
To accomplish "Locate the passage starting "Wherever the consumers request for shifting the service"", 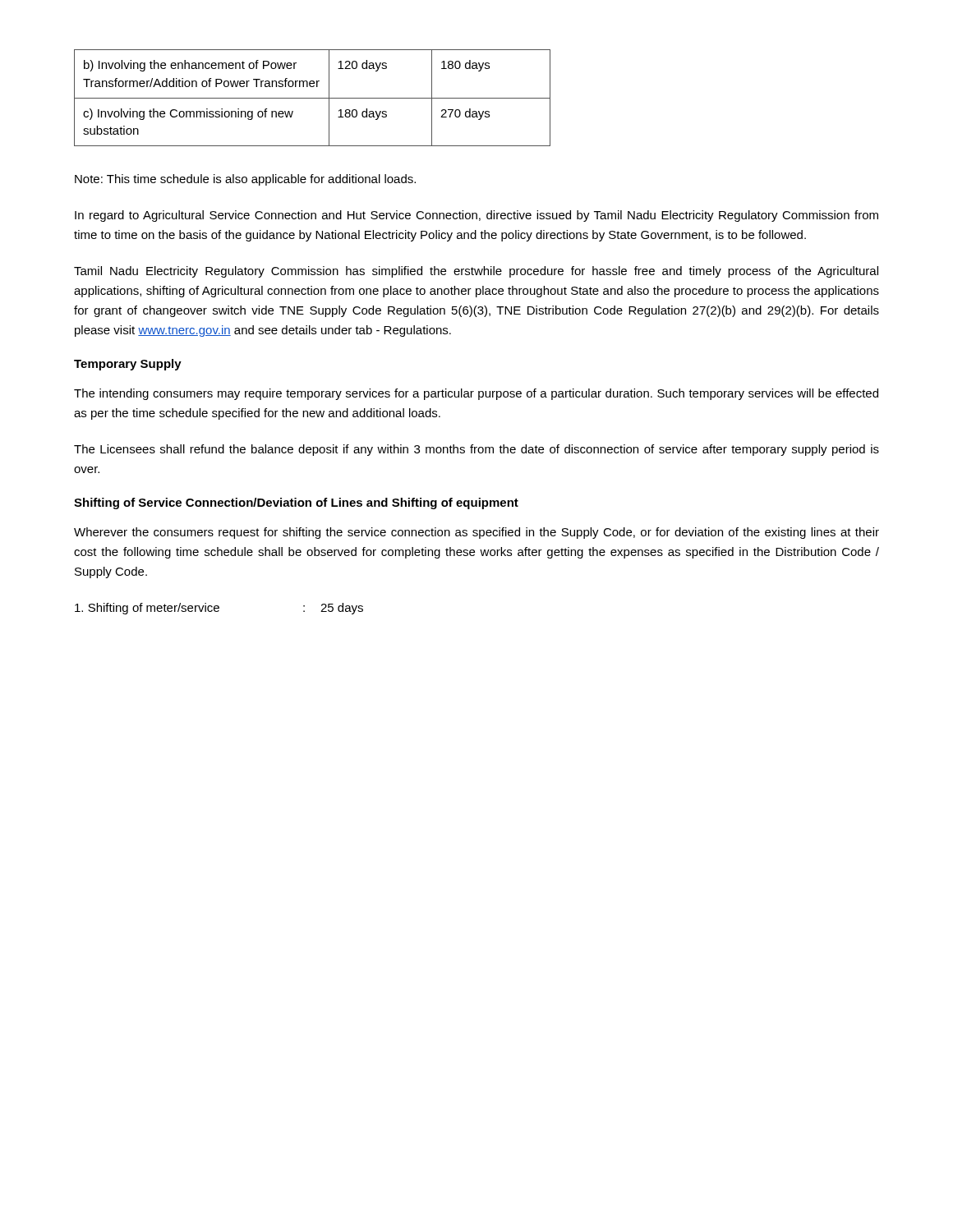I will (476, 552).
